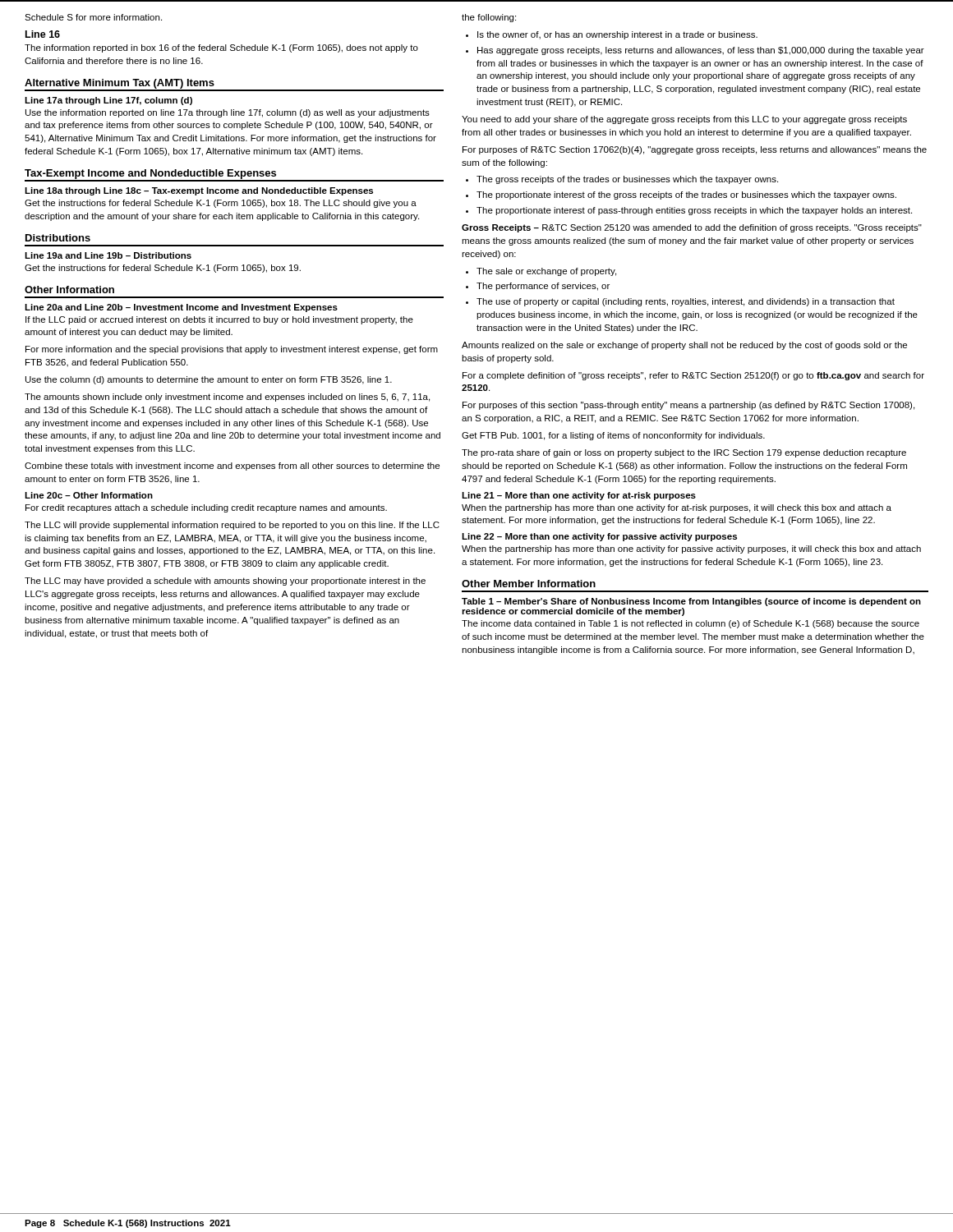
Task: Locate the list item containing "Is the owner of, or has"
Action: (x=695, y=69)
